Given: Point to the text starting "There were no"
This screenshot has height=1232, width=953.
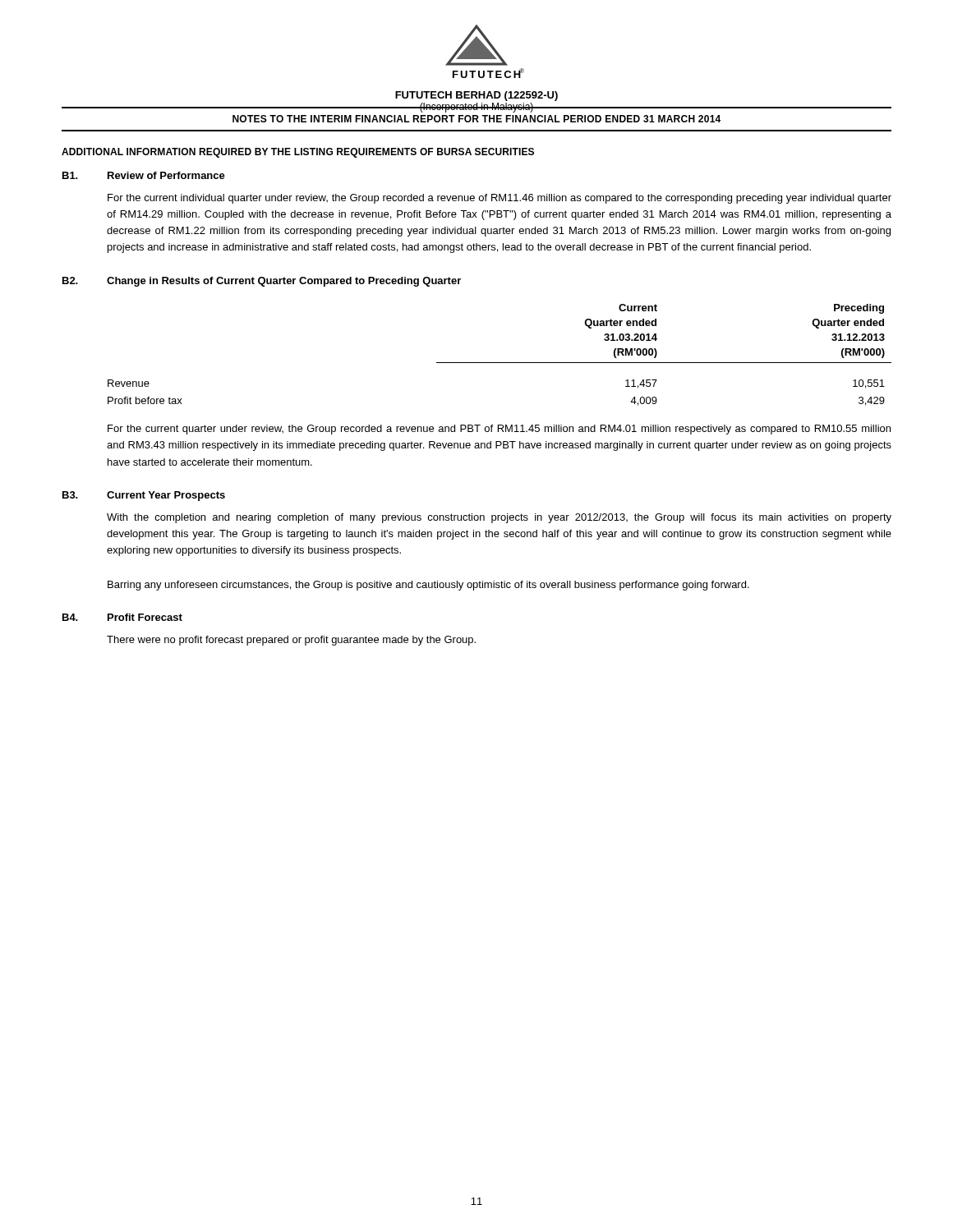Looking at the screenshot, I should [292, 640].
